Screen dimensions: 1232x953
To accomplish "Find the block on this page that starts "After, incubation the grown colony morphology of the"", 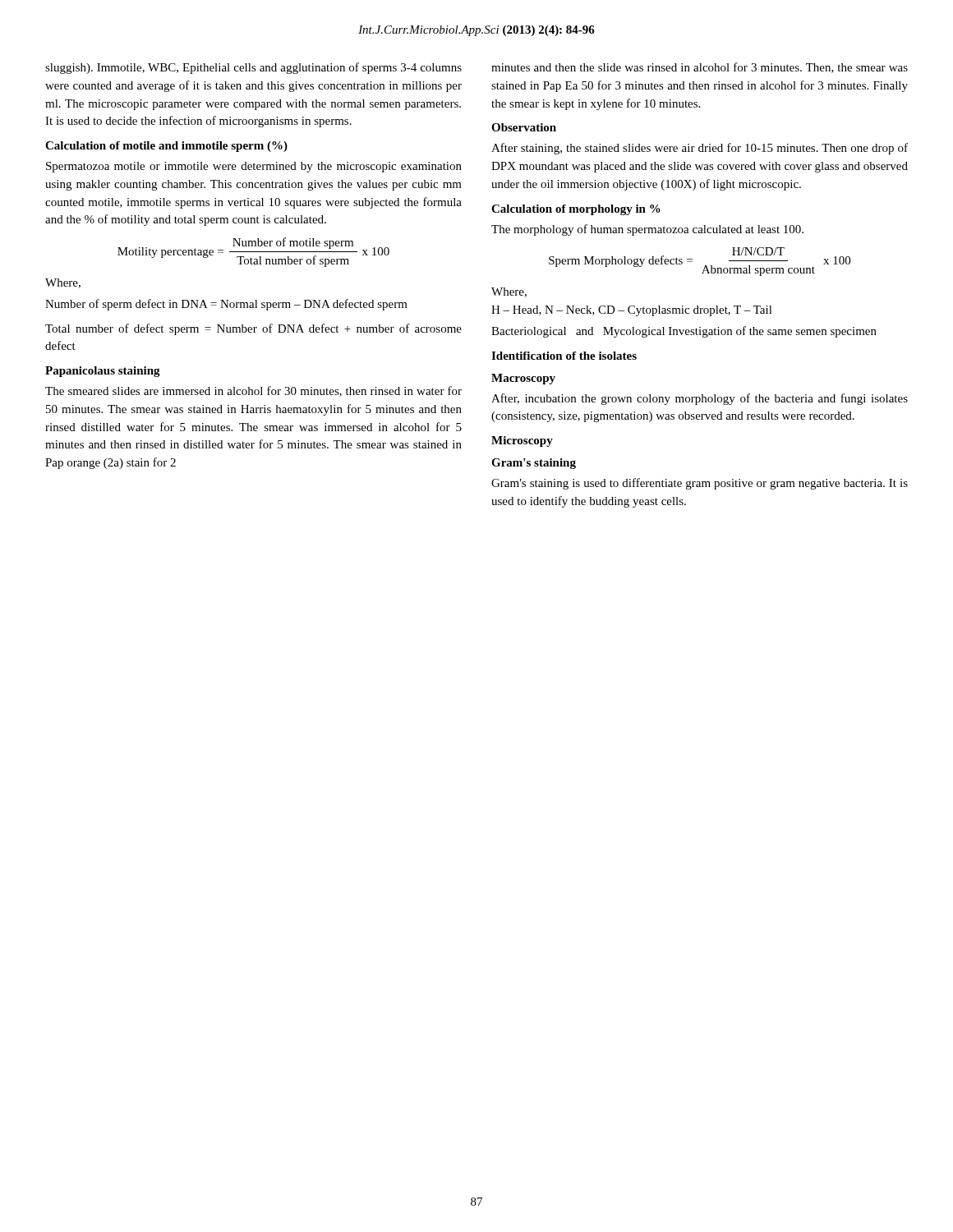I will tap(700, 408).
